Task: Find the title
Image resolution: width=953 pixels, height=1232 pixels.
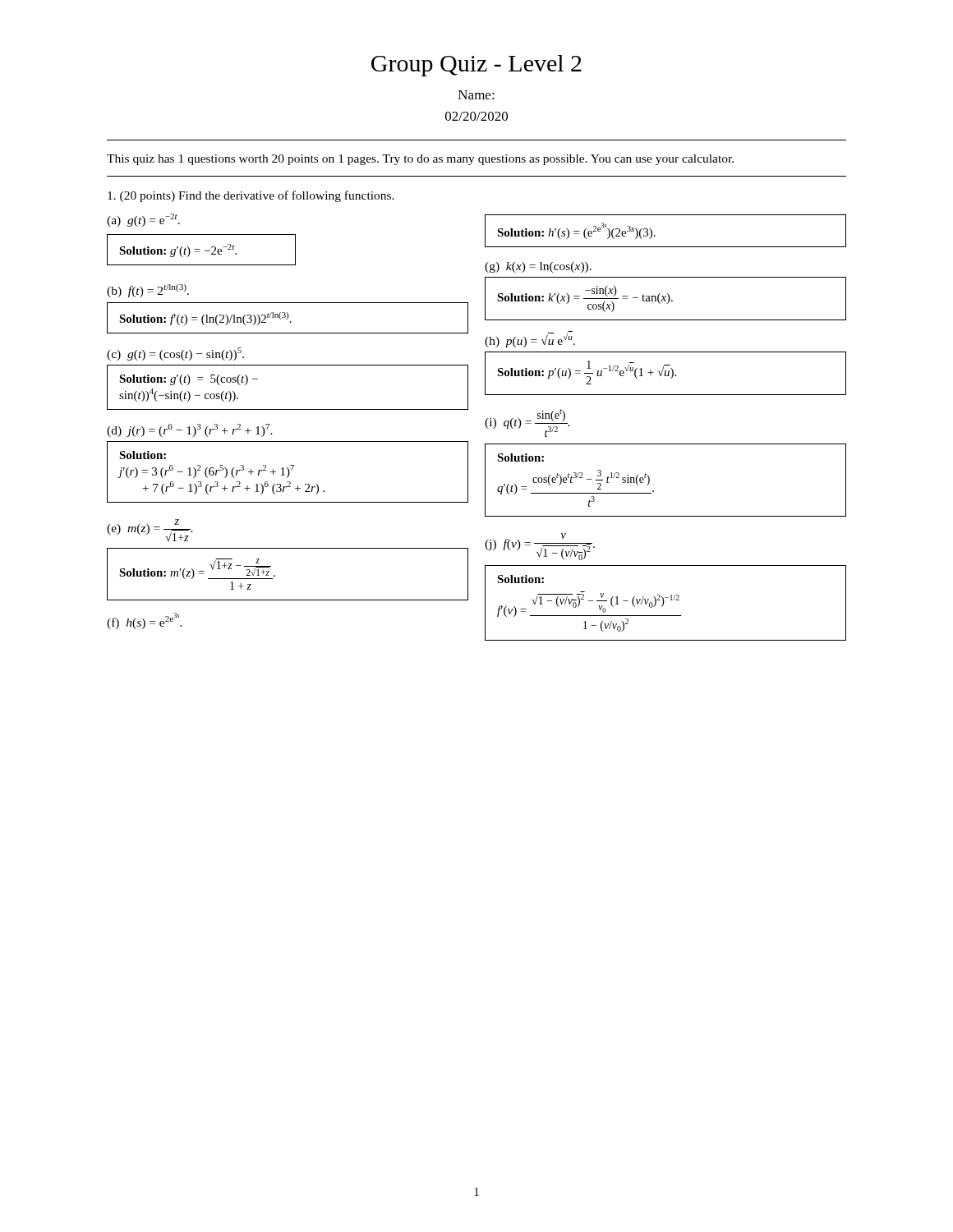Action: pos(476,87)
